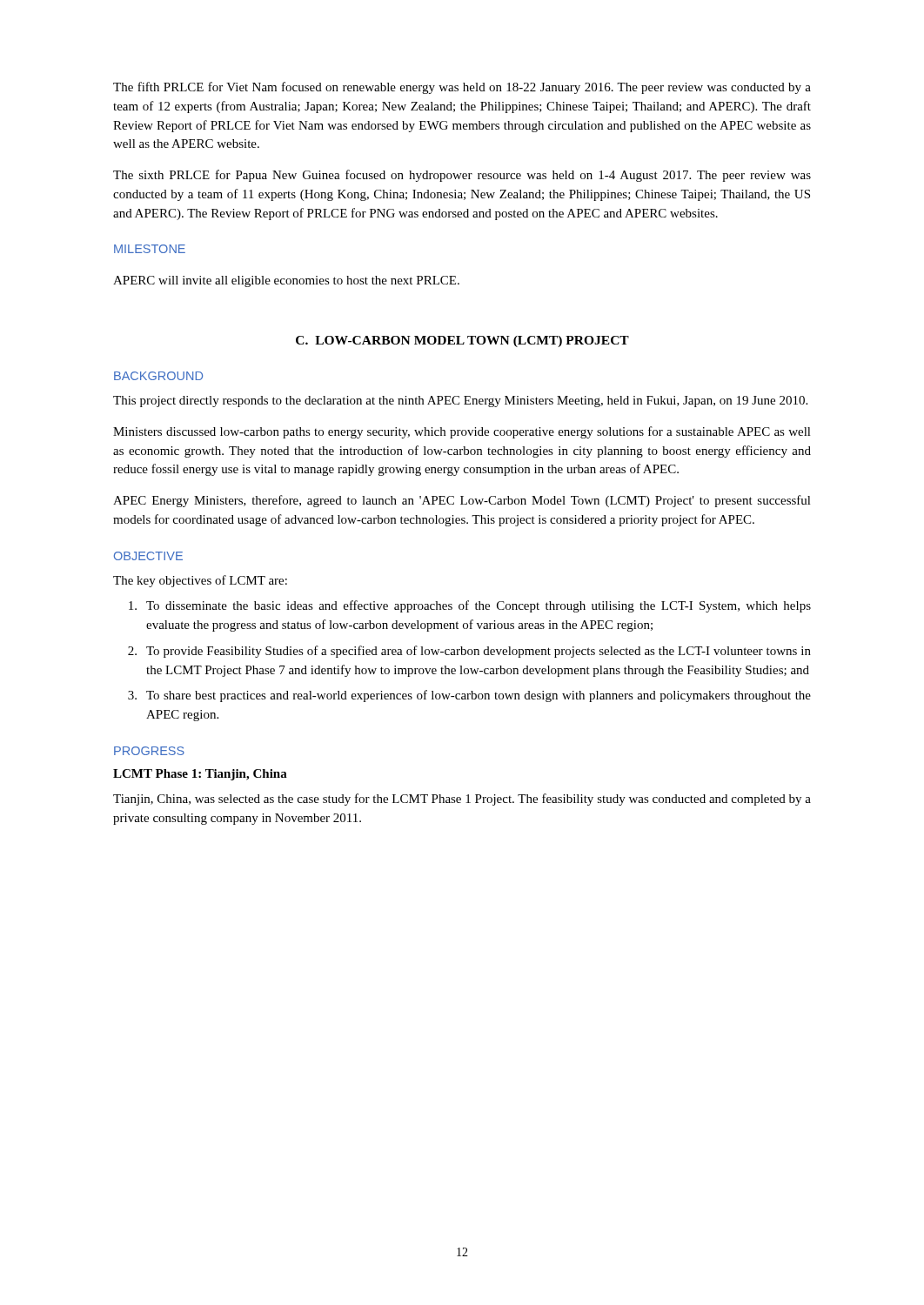Click on the list item containing "To disseminate the basic ideas and"
The width and height of the screenshot is (924, 1305).
(462, 616)
